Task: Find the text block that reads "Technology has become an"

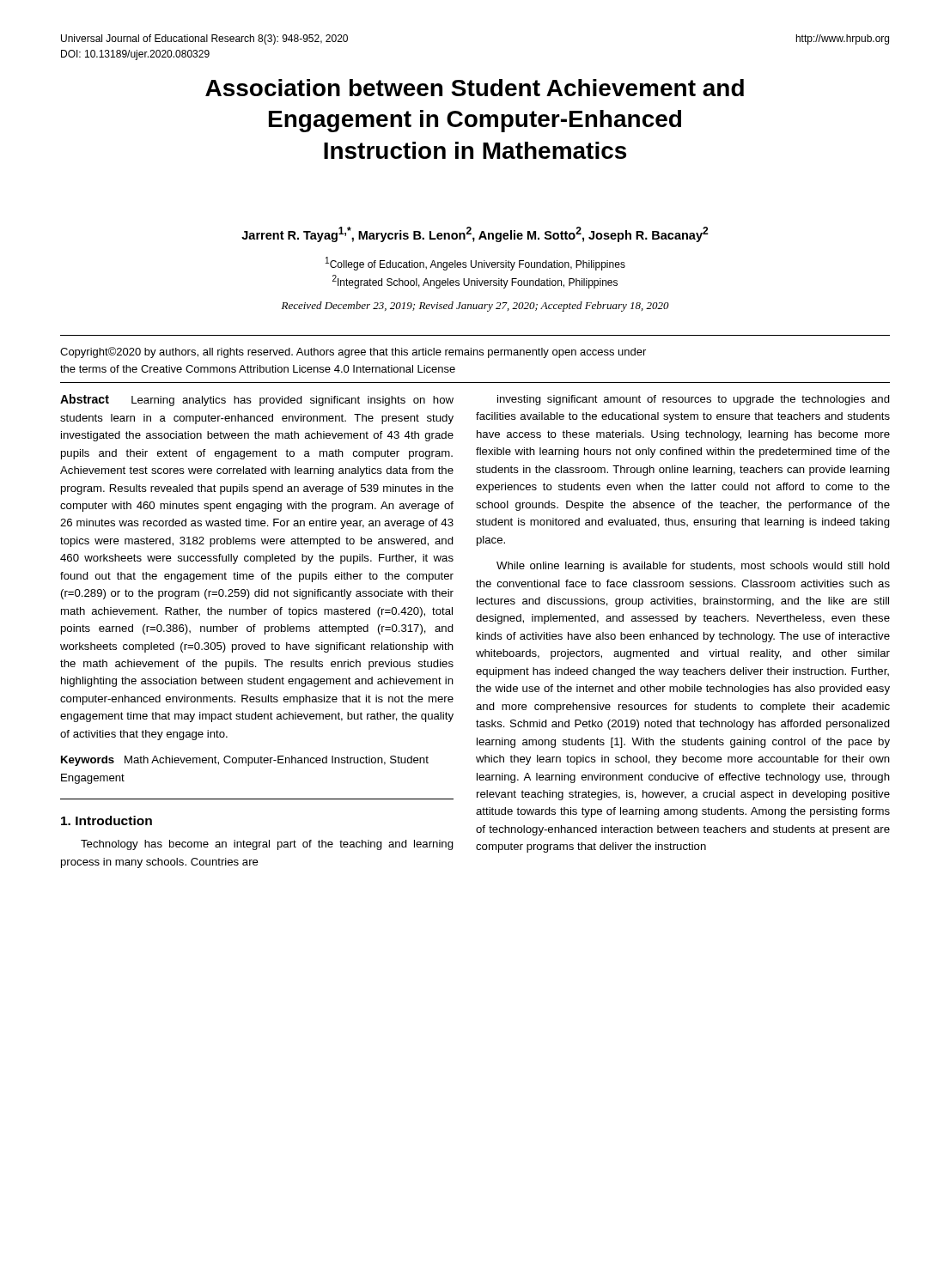Action: click(x=257, y=853)
